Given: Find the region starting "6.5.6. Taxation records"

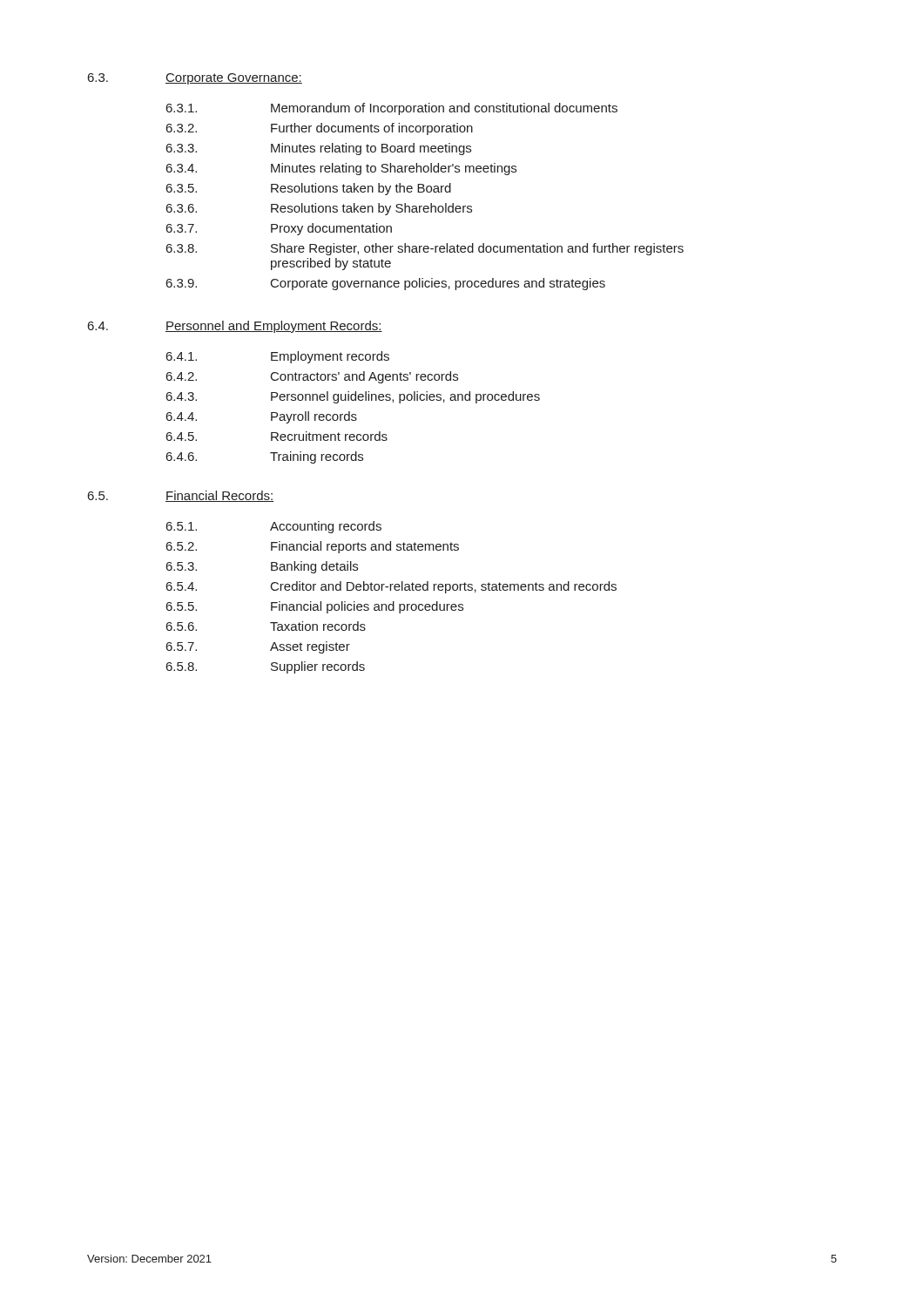Looking at the screenshot, I should [180, 626].
